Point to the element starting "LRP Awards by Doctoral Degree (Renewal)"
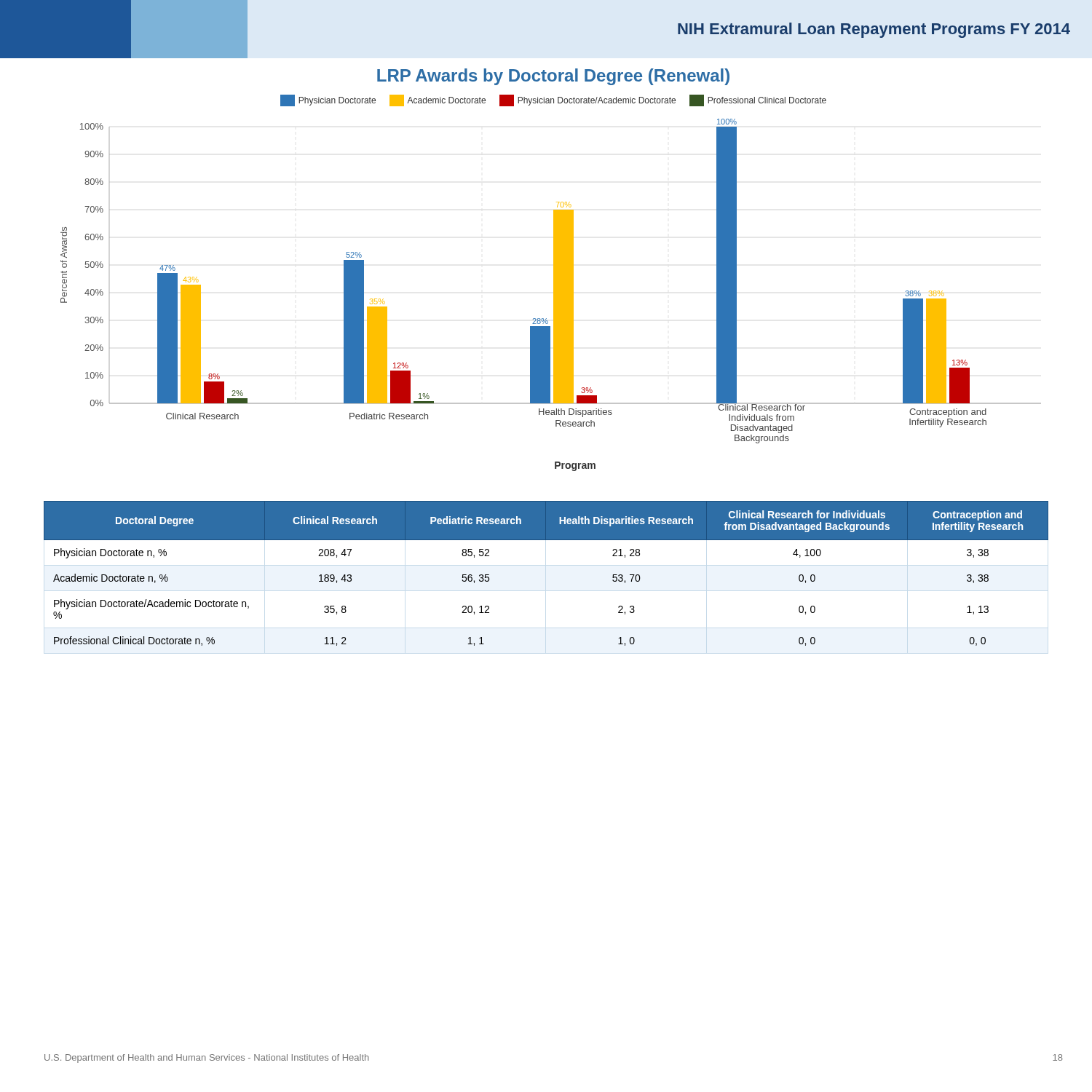Viewport: 1092px width, 1092px height. (x=553, y=75)
